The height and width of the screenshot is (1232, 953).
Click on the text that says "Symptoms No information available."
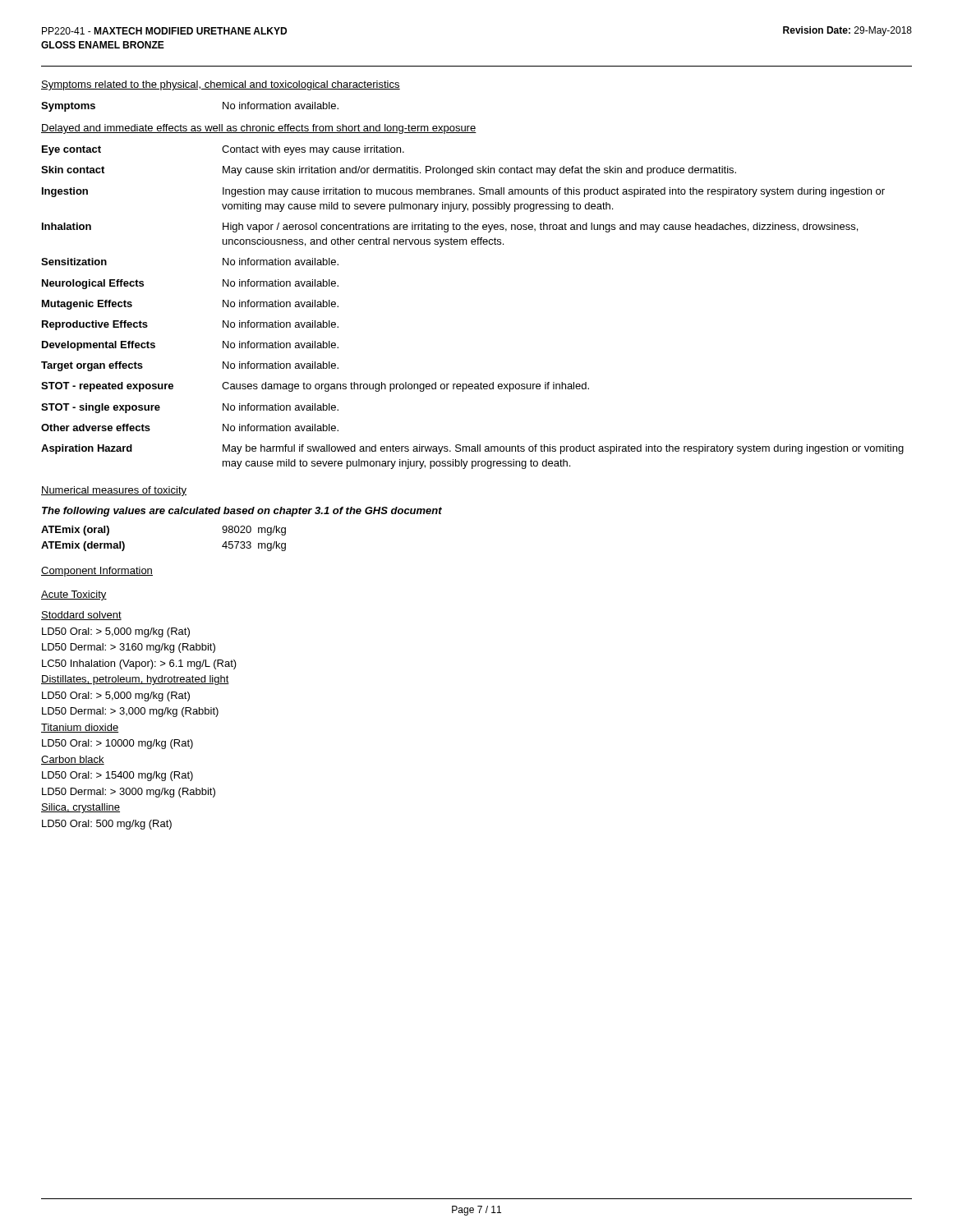tap(72, 106)
